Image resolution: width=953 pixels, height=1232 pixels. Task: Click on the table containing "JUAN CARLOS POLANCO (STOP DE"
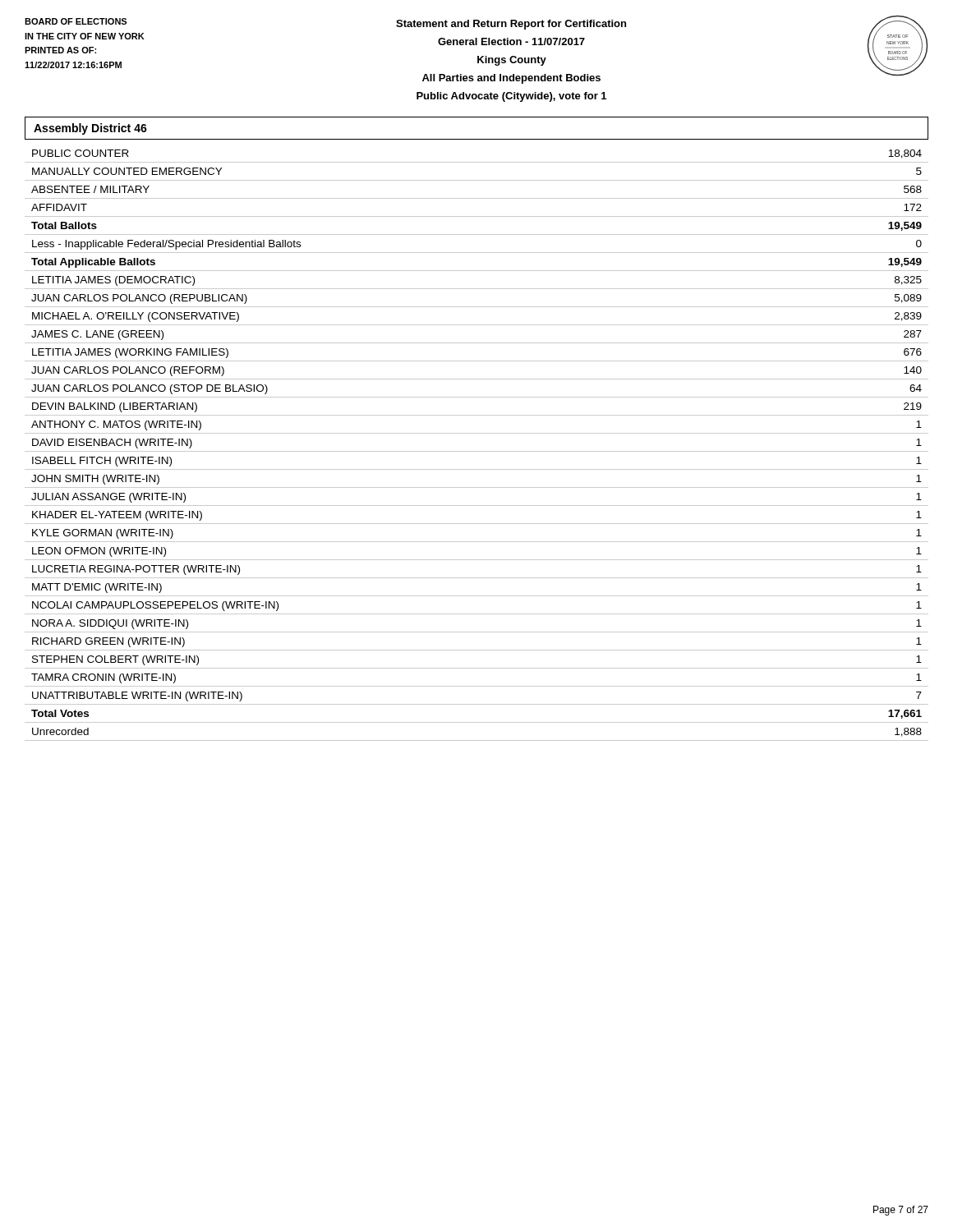[x=476, y=443]
